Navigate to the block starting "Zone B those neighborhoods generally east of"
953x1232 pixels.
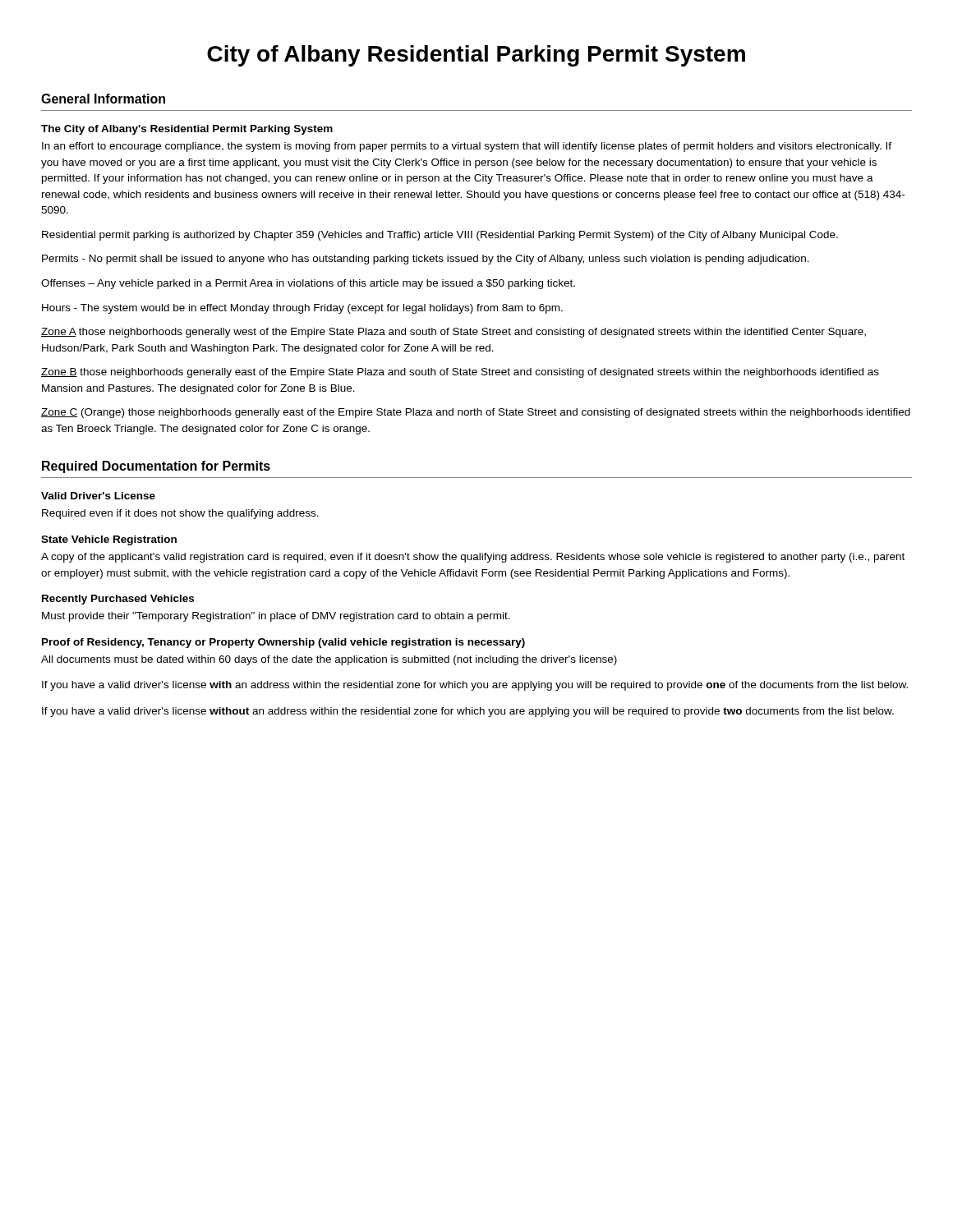tap(460, 380)
